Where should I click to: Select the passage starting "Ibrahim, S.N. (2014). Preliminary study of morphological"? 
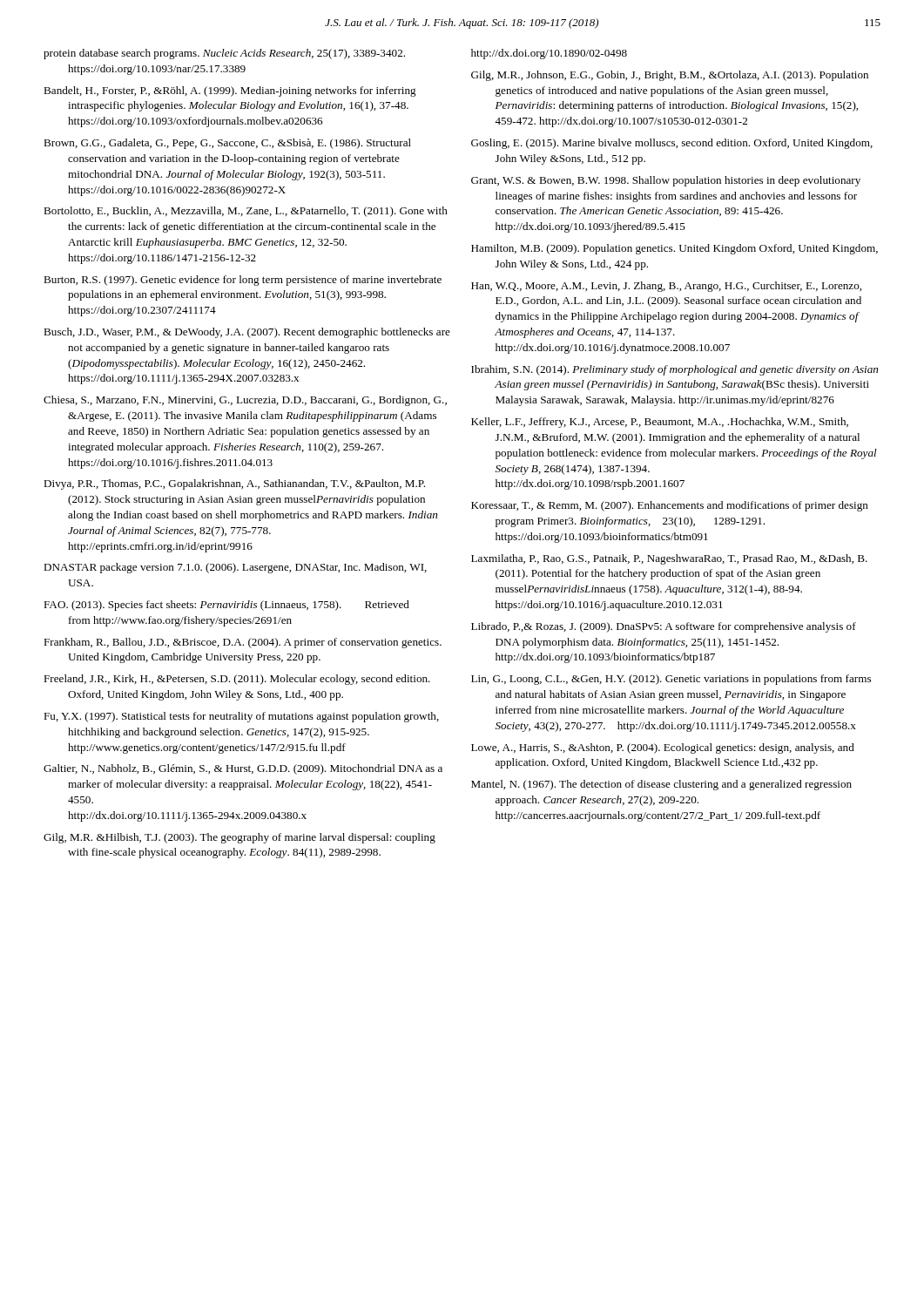tap(675, 384)
